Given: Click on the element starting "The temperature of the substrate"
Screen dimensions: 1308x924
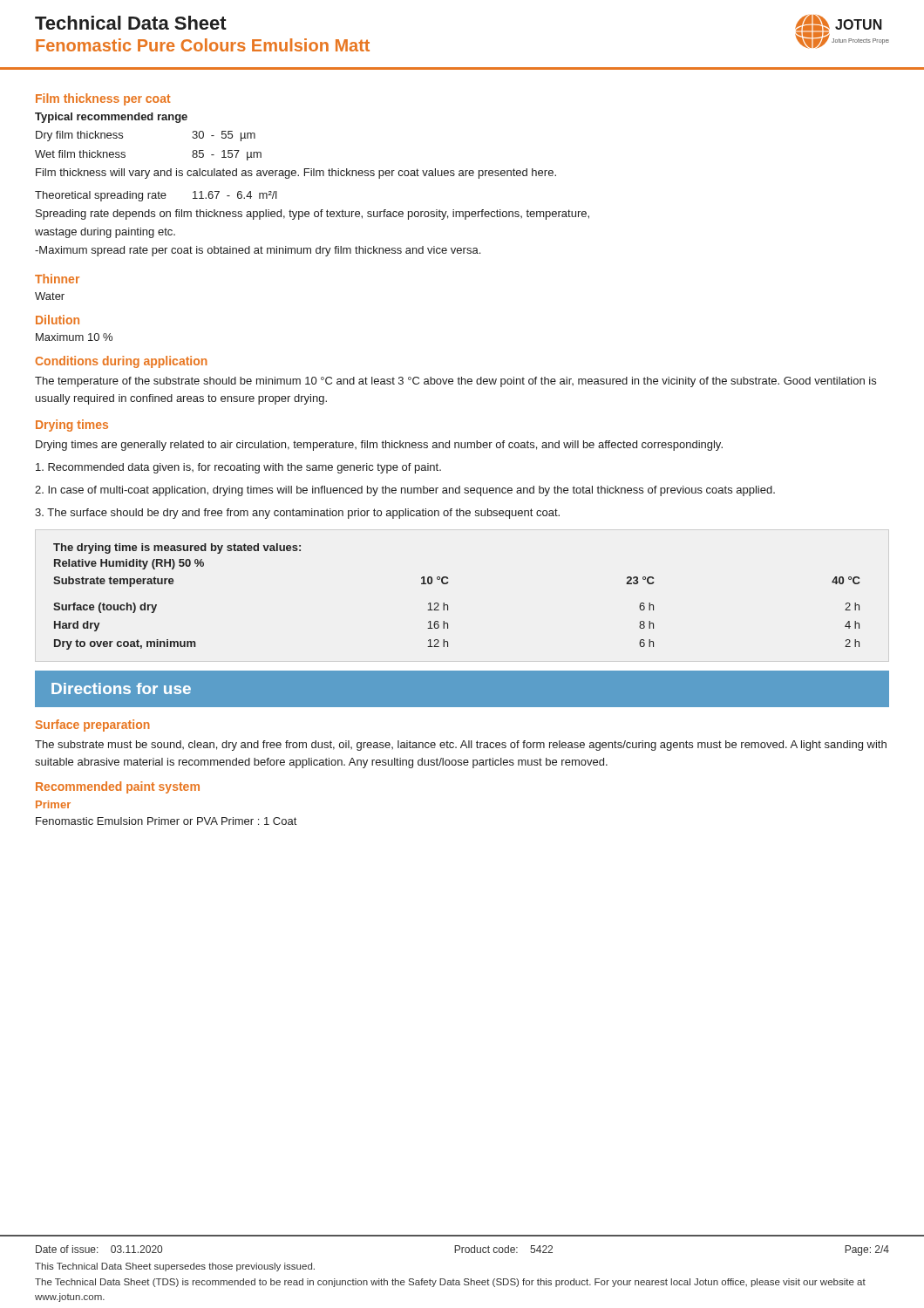Looking at the screenshot, I should pyautogui.click(x=456, y=389).
